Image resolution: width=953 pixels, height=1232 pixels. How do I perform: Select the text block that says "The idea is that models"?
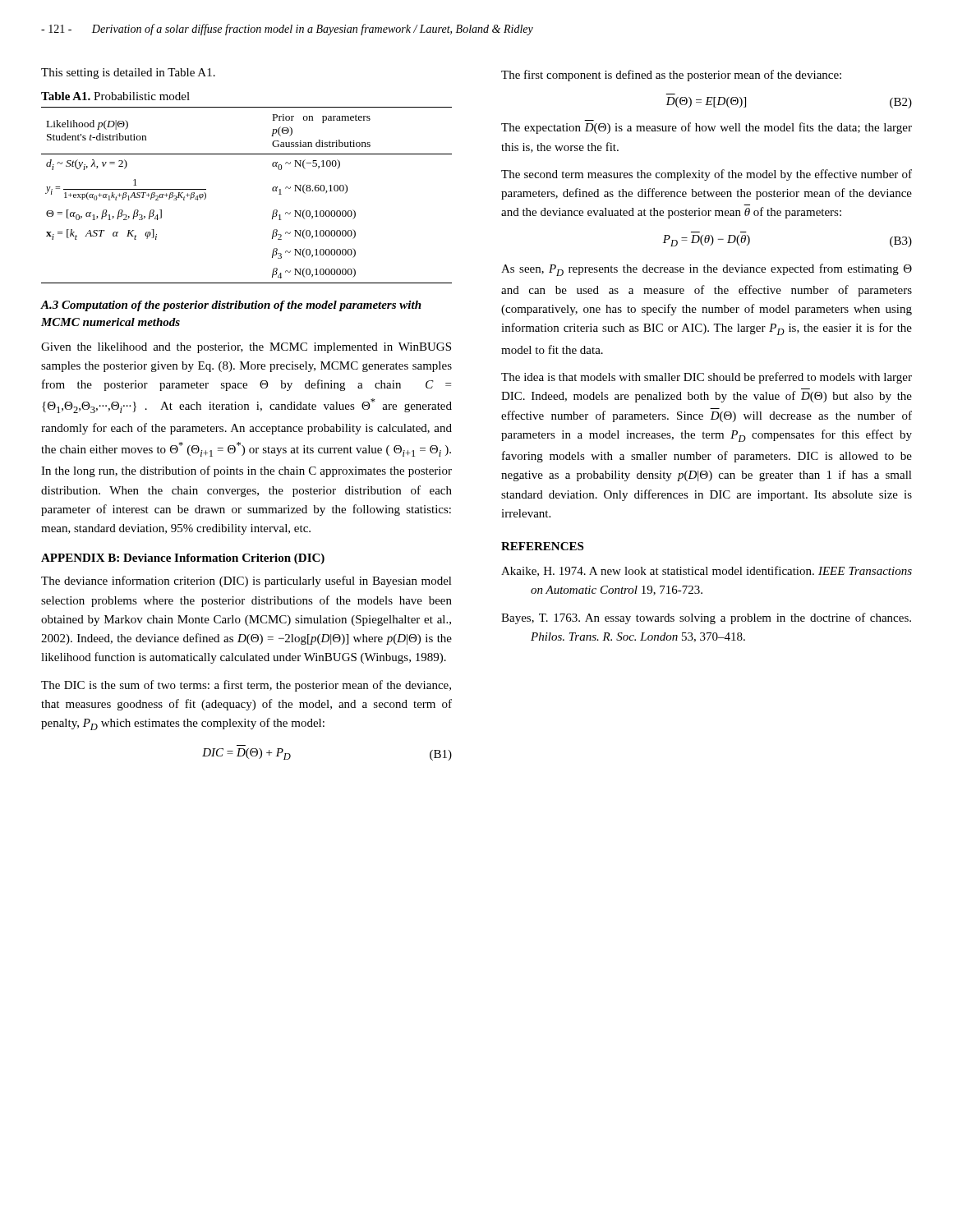(x=707, y=445)
